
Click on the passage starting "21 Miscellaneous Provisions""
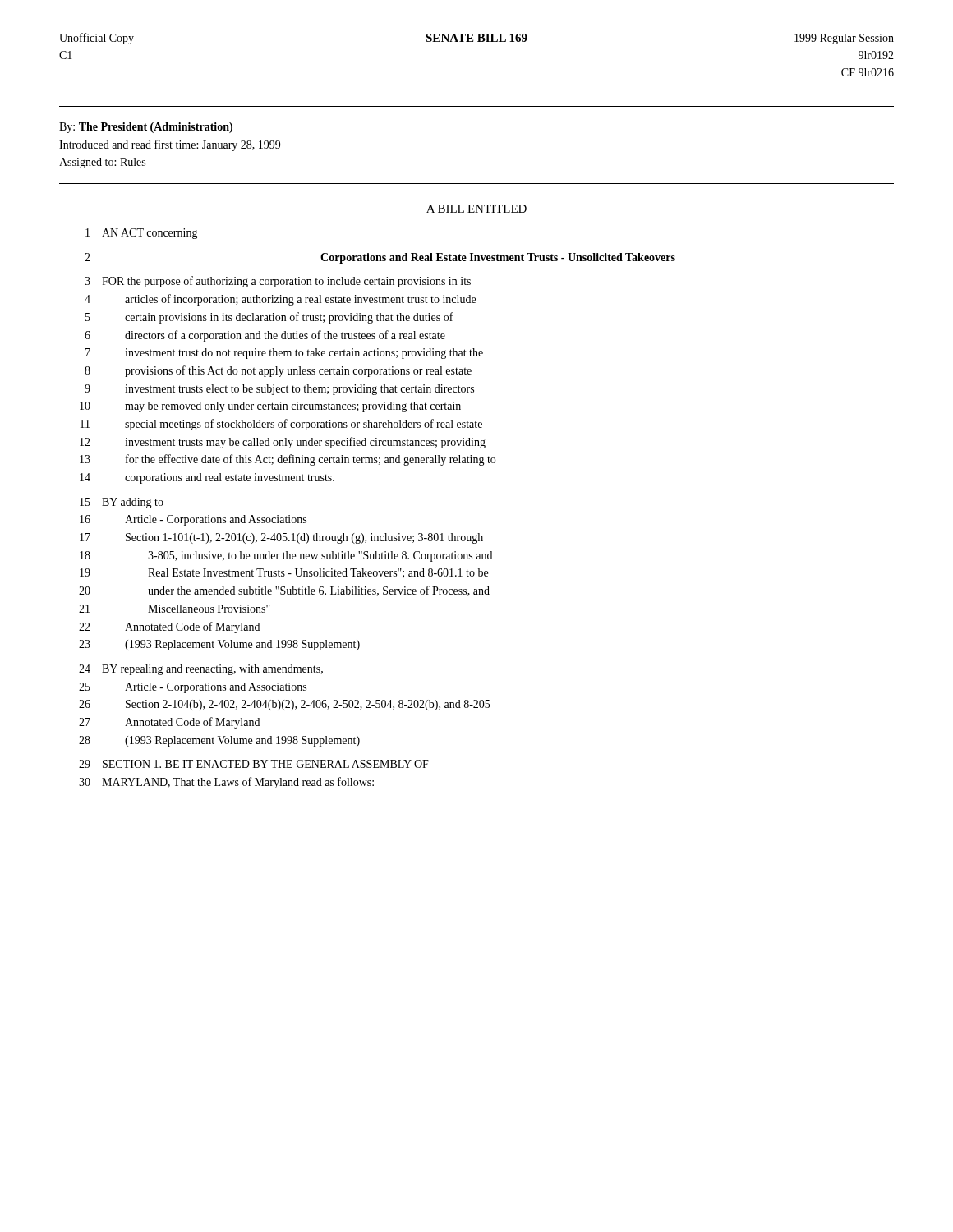click(175, 609)
